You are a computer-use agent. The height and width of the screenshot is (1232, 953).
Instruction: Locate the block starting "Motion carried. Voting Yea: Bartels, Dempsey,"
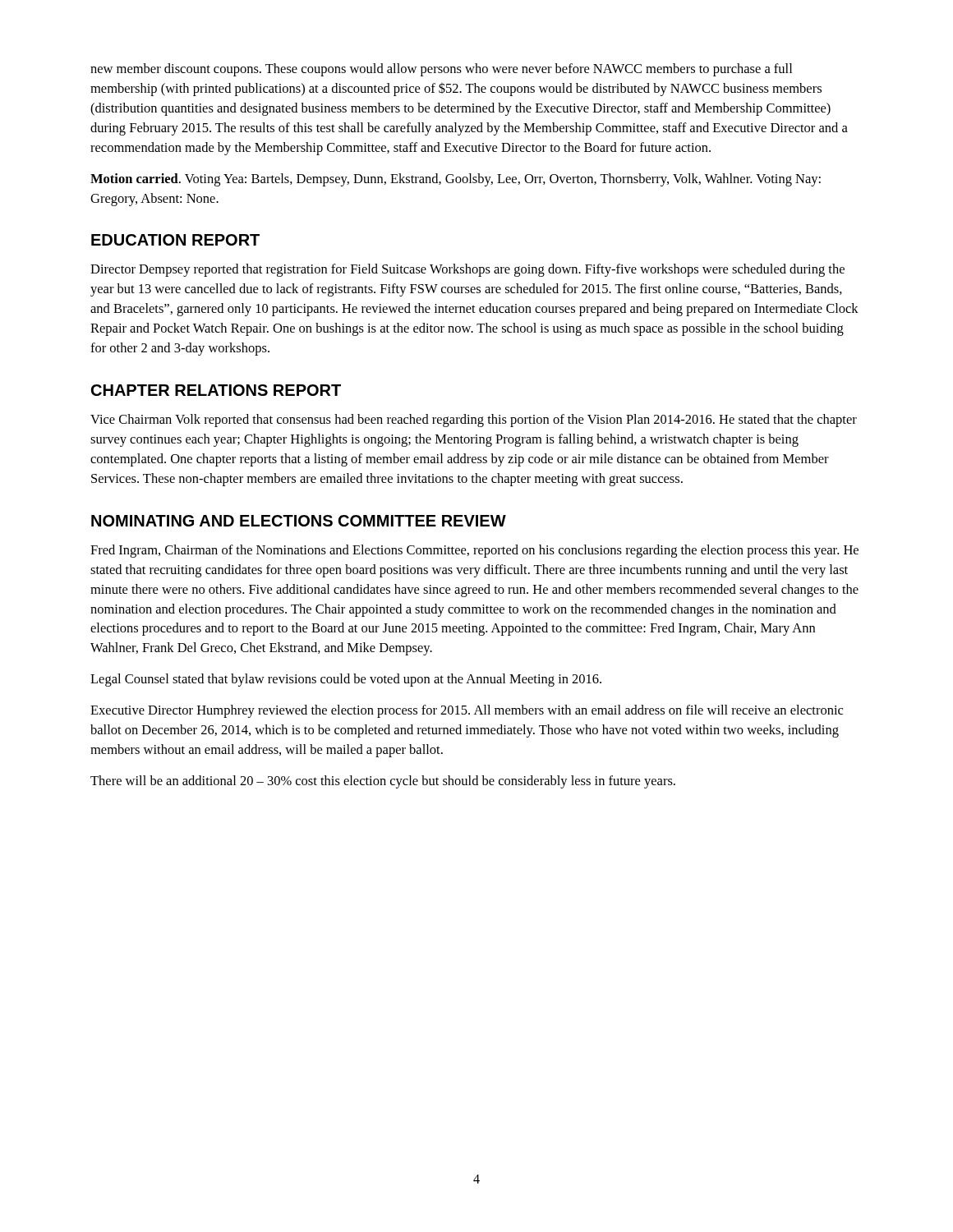456,188
